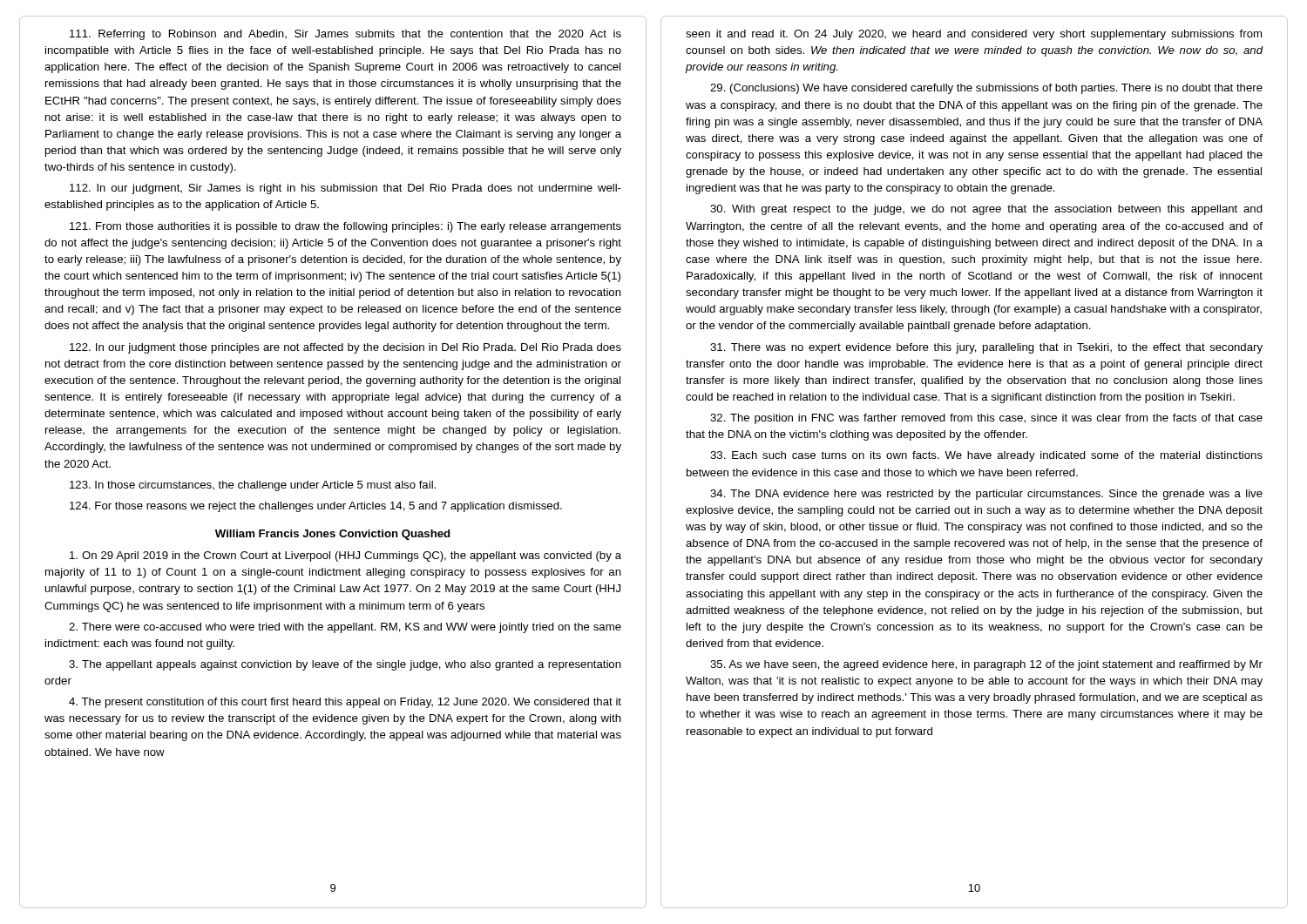
Task: Find the list item containing "123. In those circumstances, the challenge under"
Action: click(253, 484)
